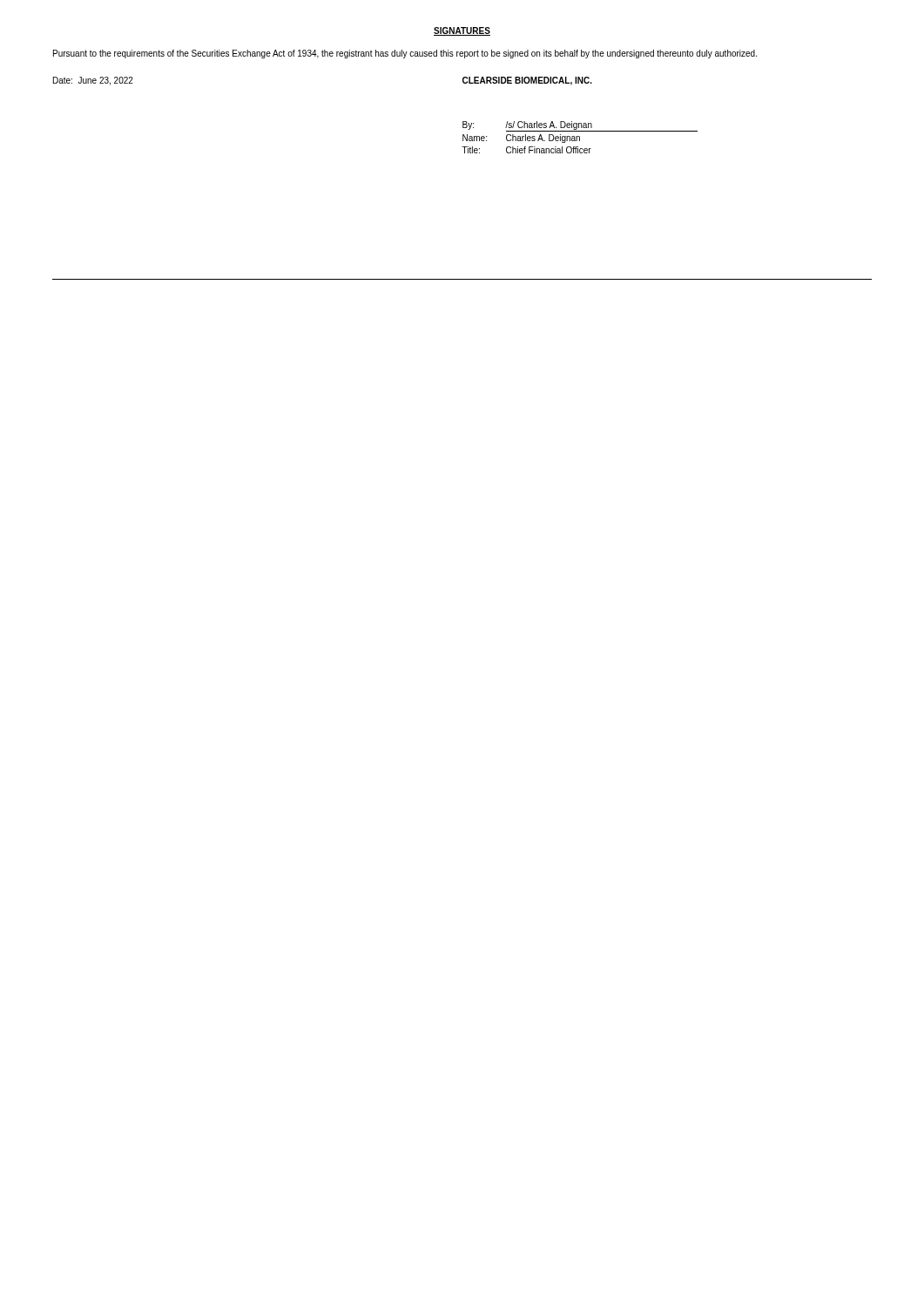Screen dimensions: 1307x924
Task: Locate the block starting "Pursuant to the requirements of the Securities"
Action: pos(405,54)
